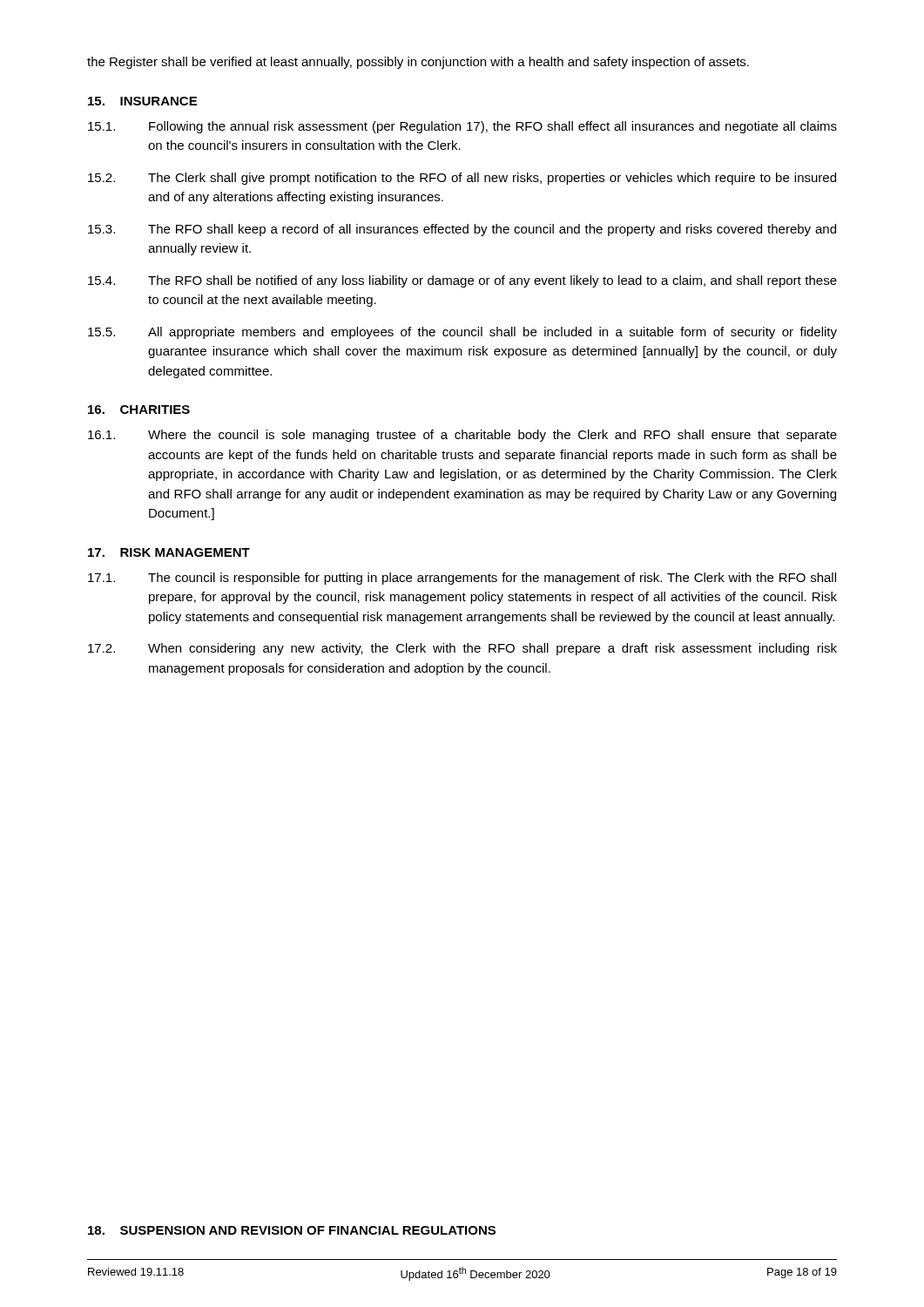This screenshot has height=1307, width=924.
Task: Where is the passage that starts "15.3. The RFO shall keep a"?
Action: pyautogui.click(x=462, y=239)
